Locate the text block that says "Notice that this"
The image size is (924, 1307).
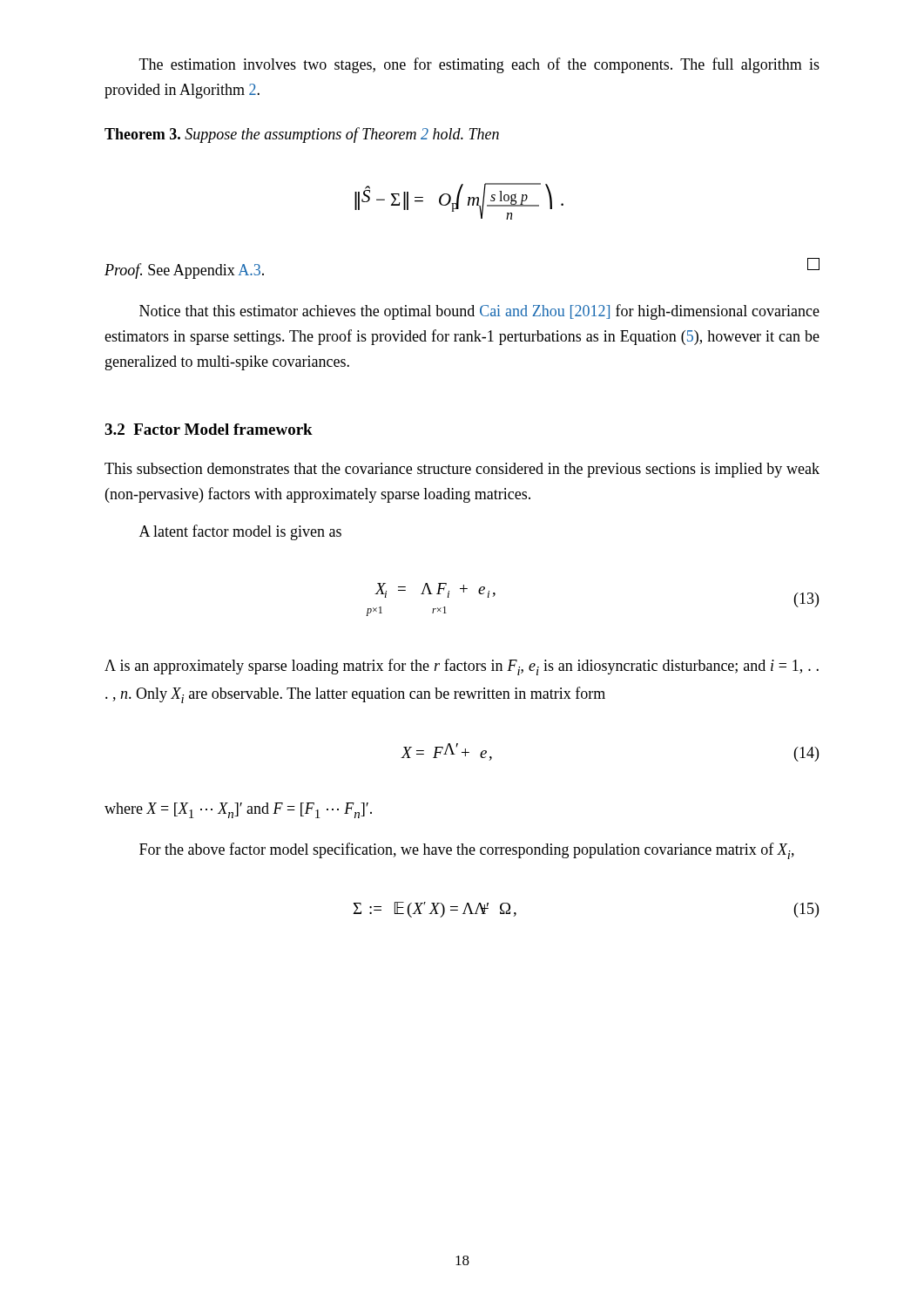tap(462, 336)
